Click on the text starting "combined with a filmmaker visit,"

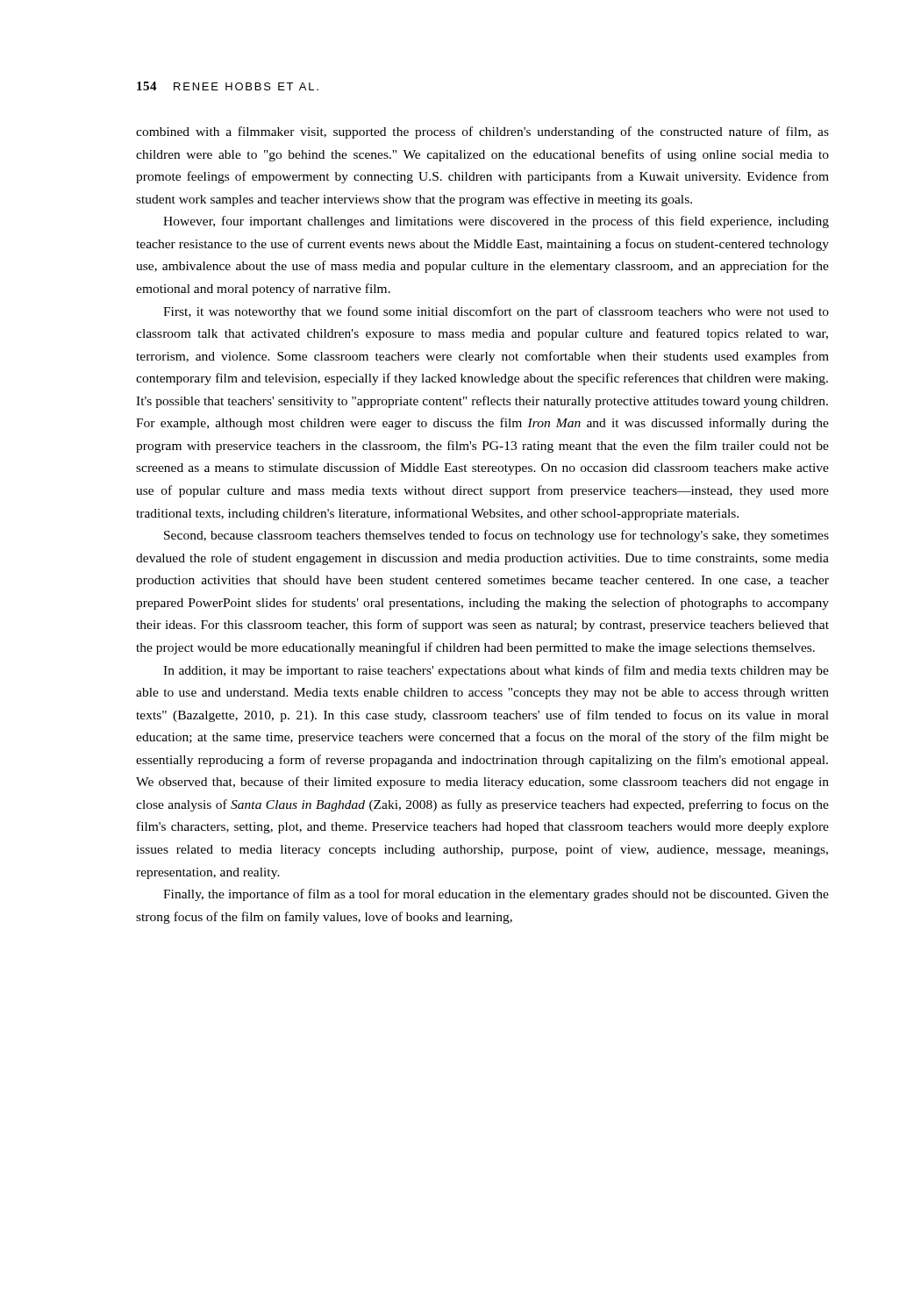coord(482,524)
